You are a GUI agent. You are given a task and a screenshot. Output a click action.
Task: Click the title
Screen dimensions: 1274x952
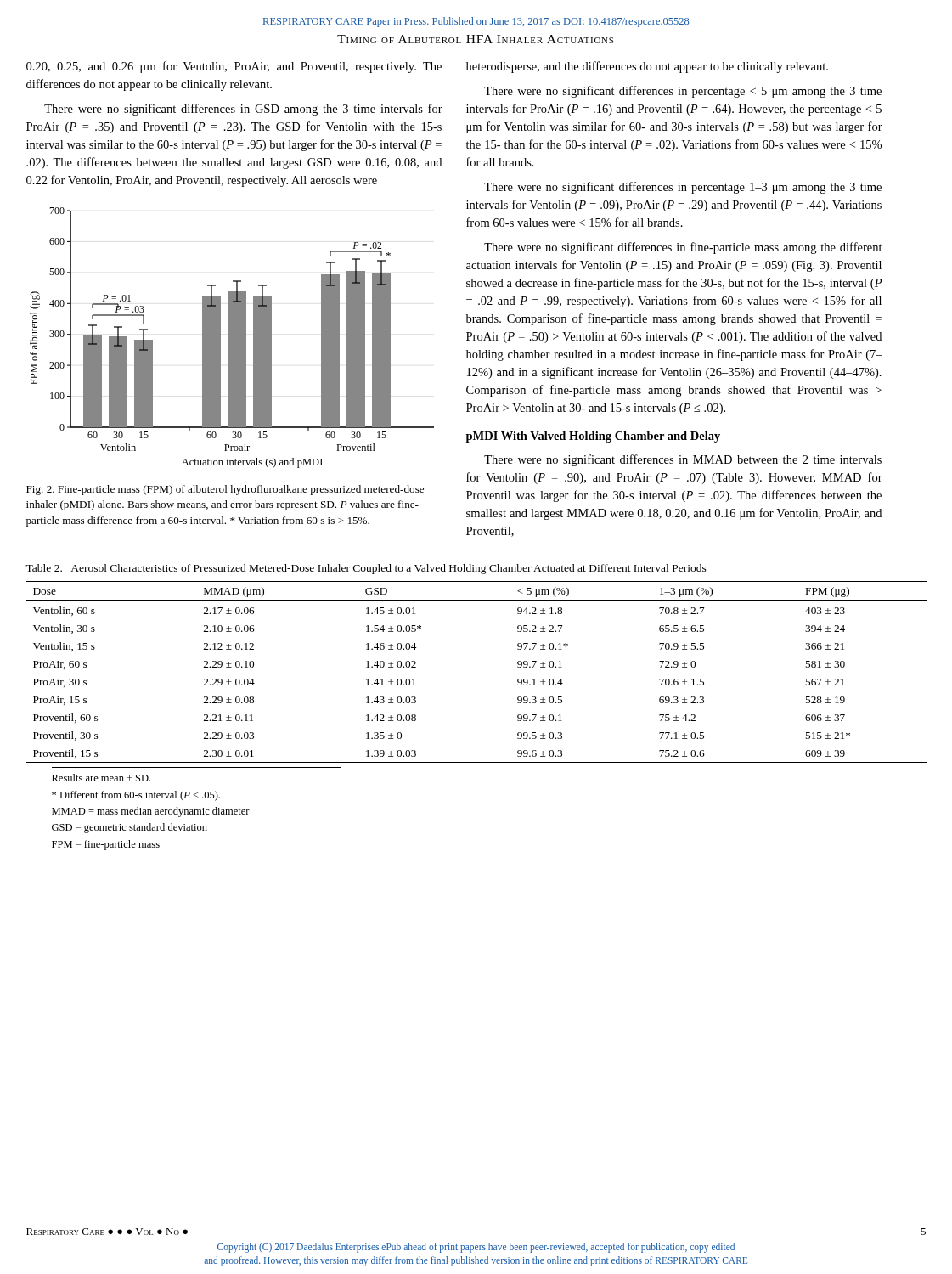(x=476, y=39)
